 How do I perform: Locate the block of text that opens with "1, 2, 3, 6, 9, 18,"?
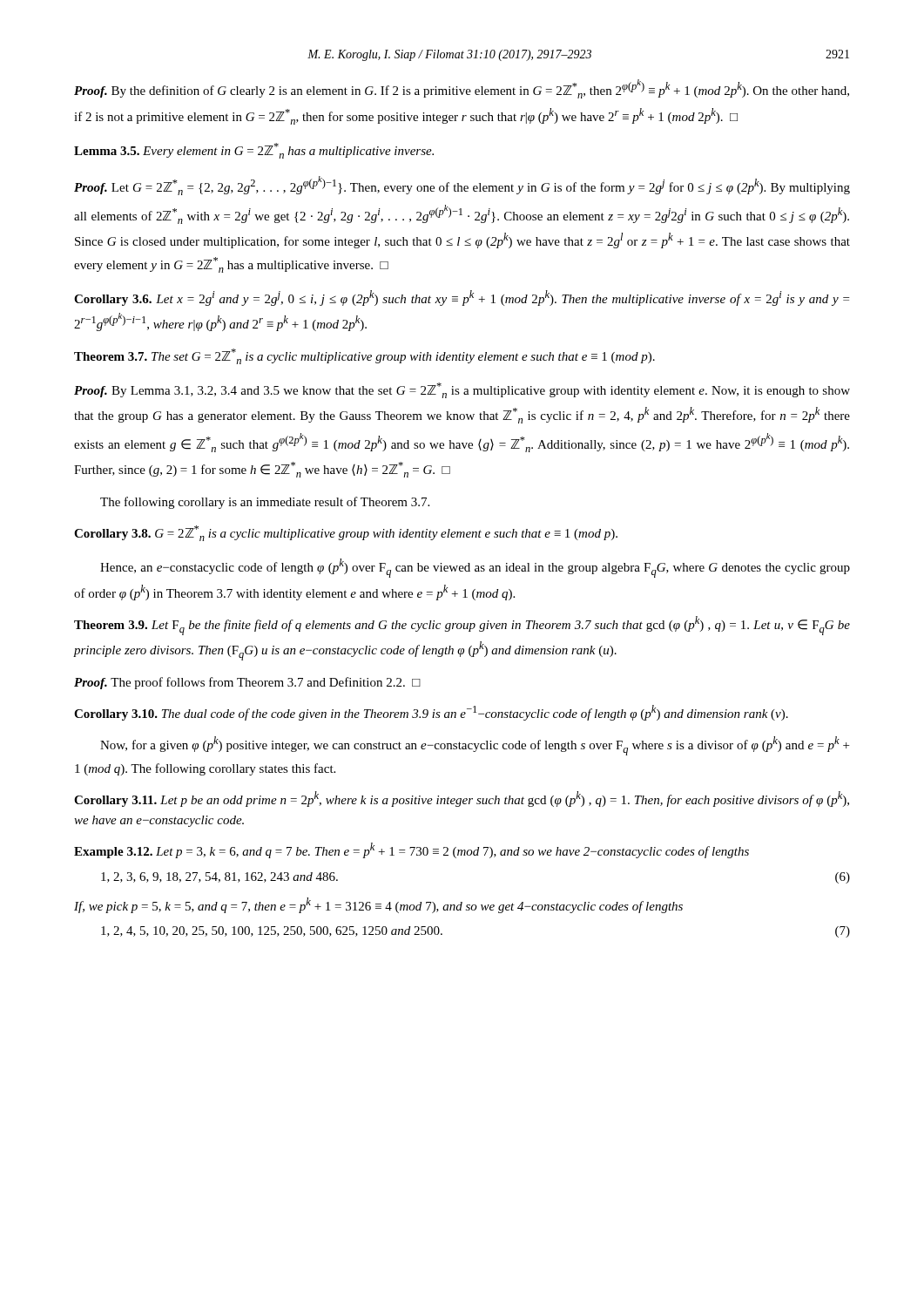pyautogui.click(x=216, y=878)
